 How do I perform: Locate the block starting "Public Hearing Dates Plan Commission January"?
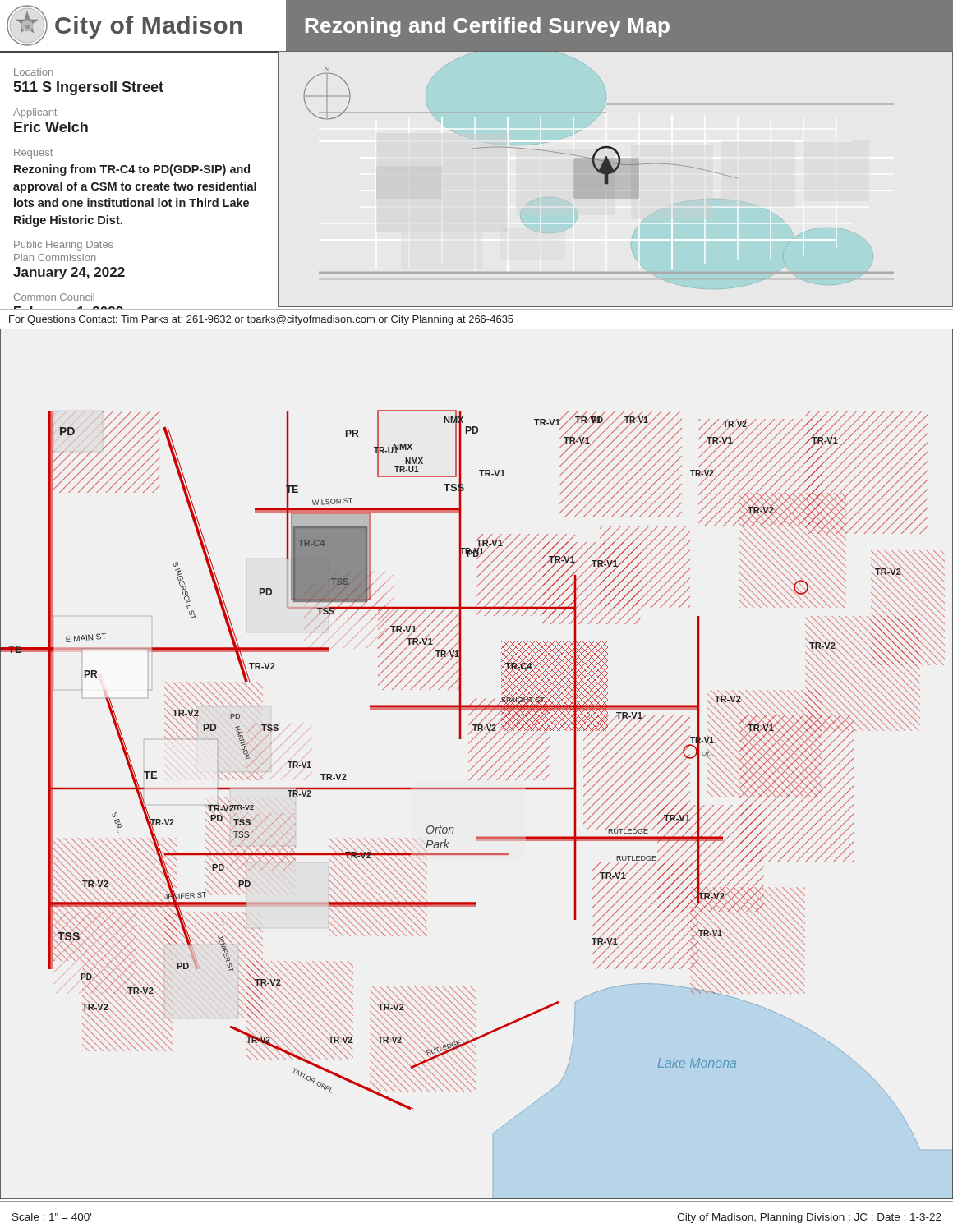click(64, 246)
